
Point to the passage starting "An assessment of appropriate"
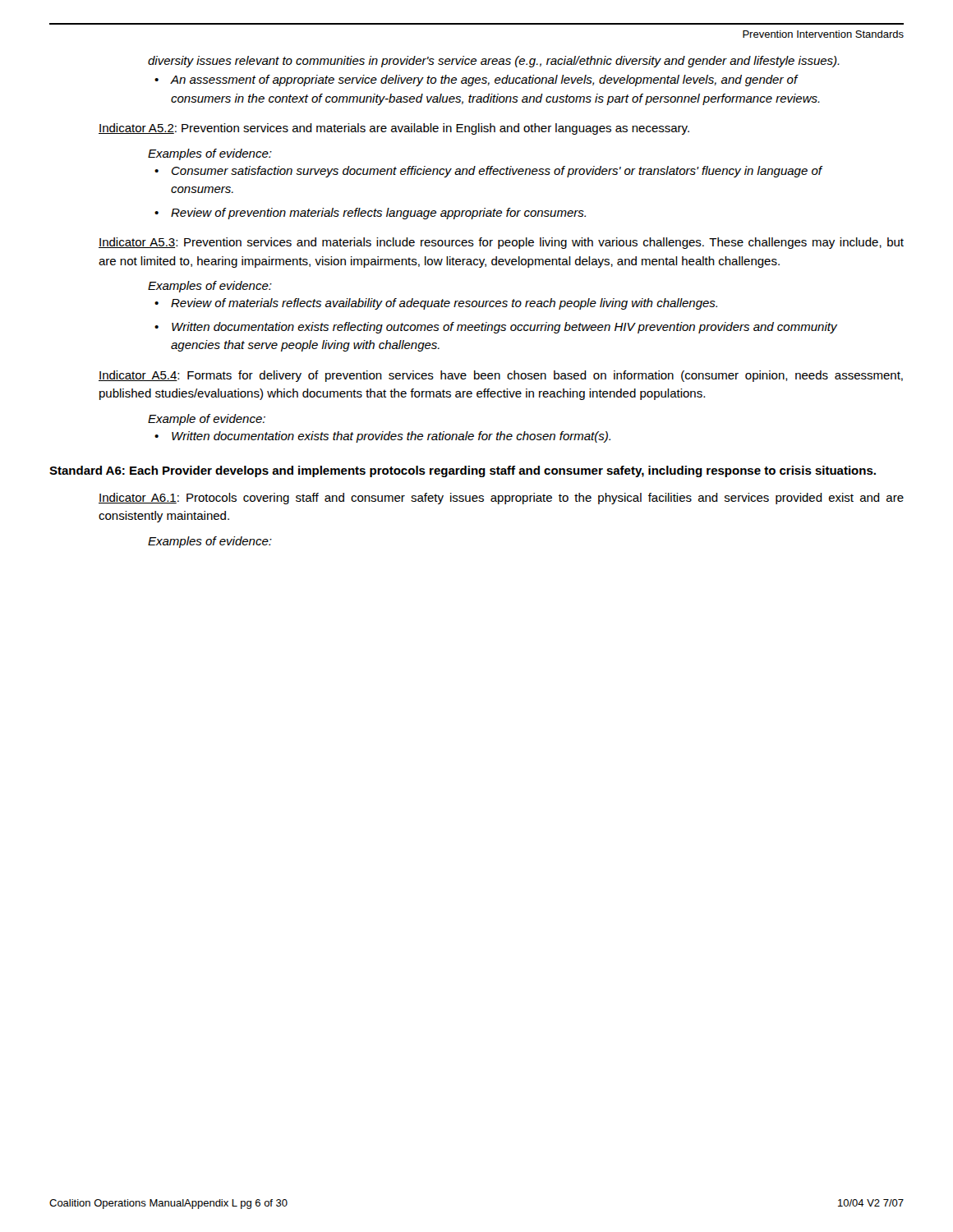(x=501, y=89)
